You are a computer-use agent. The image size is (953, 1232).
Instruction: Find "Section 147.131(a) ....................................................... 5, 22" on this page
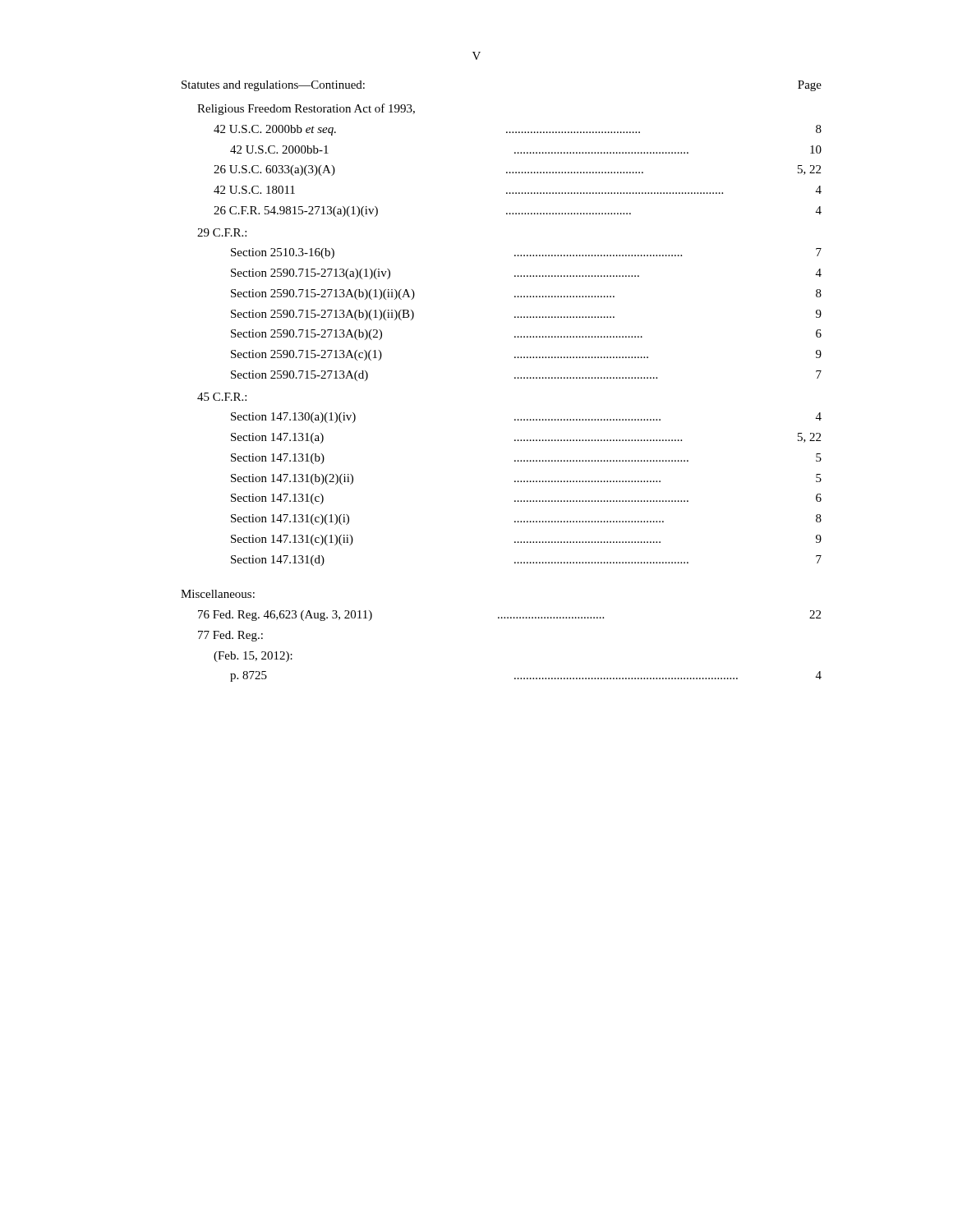[526, 437]
